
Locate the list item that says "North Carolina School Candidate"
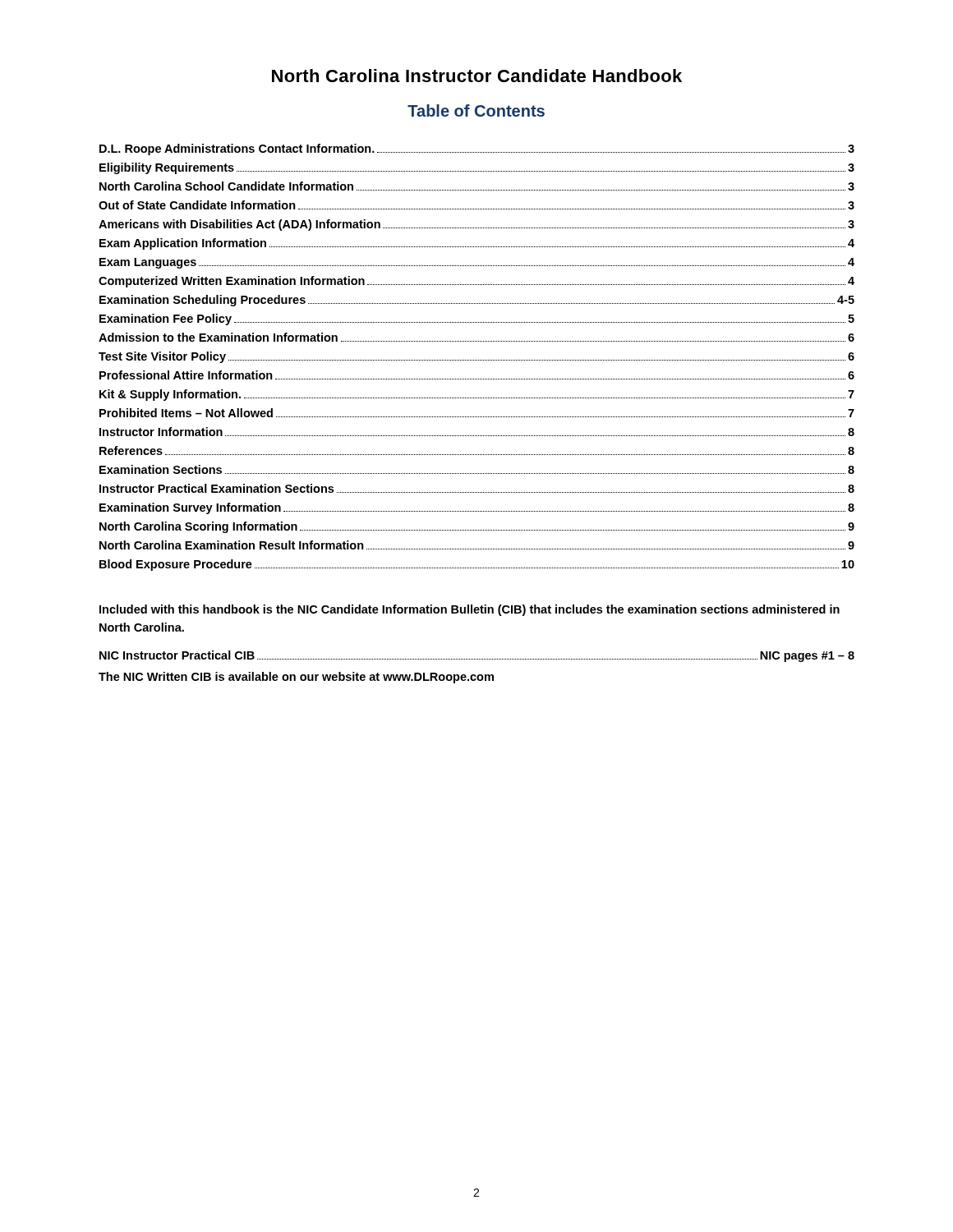476,186
